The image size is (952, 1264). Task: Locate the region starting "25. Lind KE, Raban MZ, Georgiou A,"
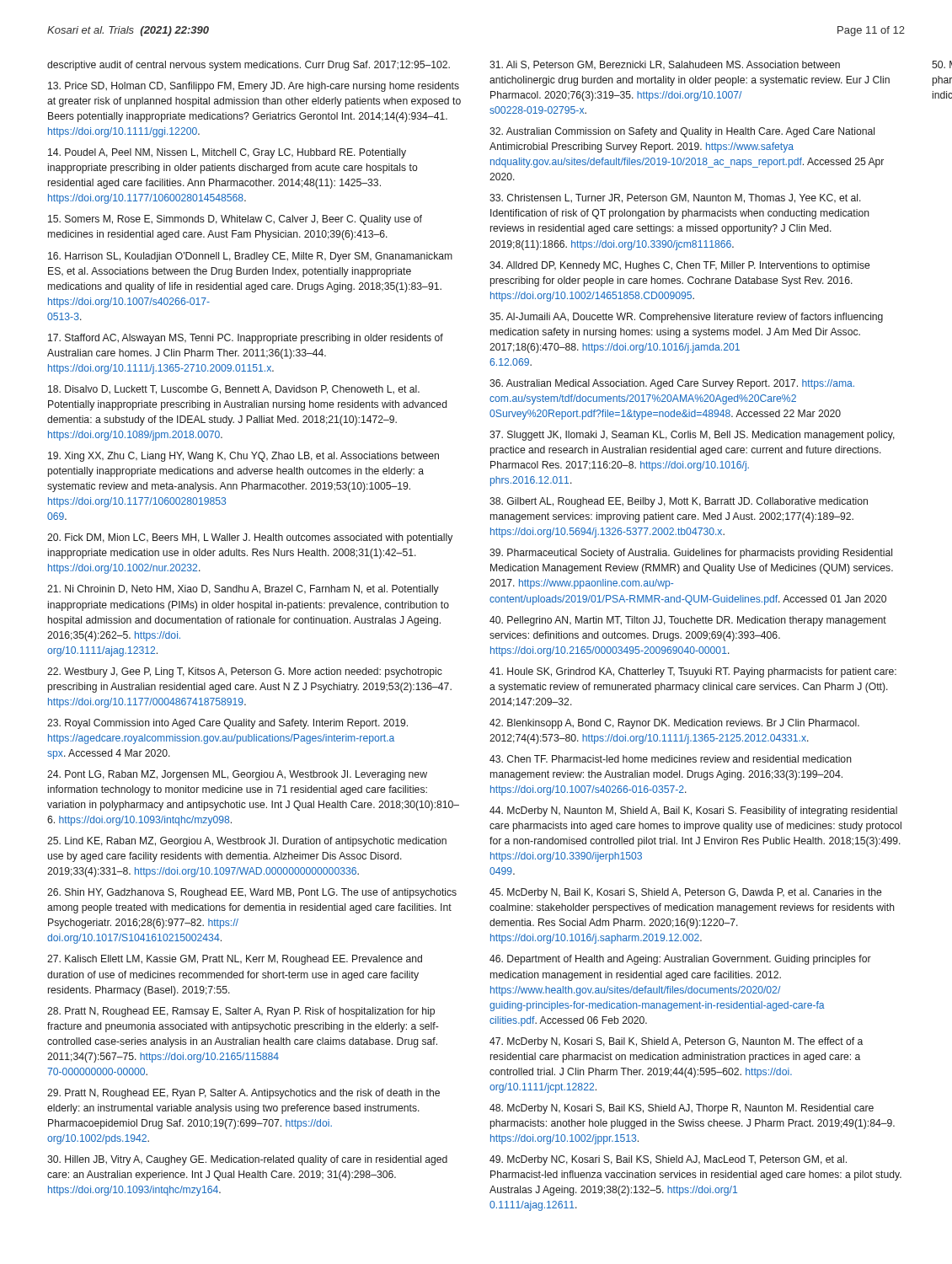(x=247, y=856)
